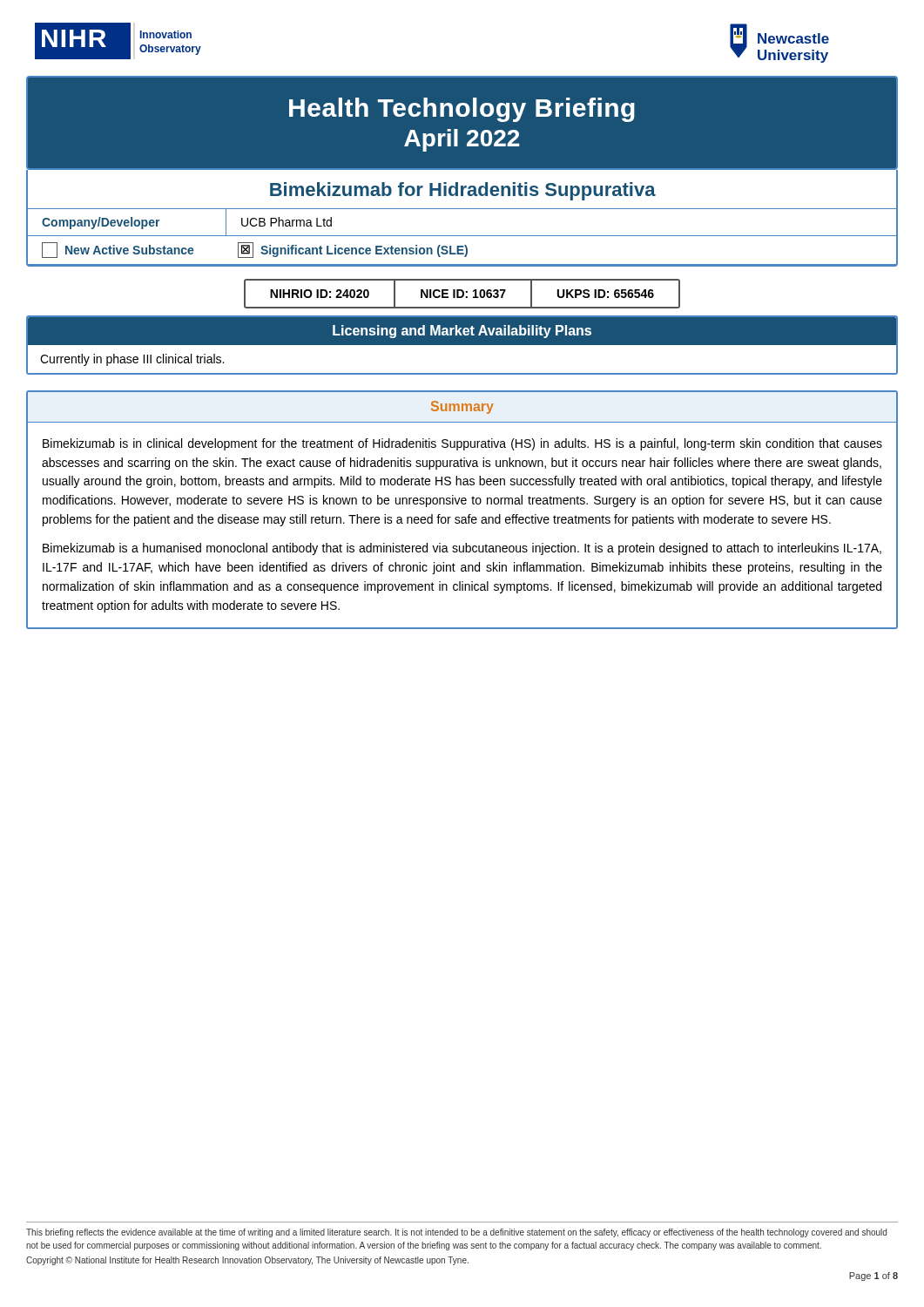Select the title with the text "Health Technology Briefing April"
Image resolution: width=924 pixels, height=1307 pixels.
point(462,123)
